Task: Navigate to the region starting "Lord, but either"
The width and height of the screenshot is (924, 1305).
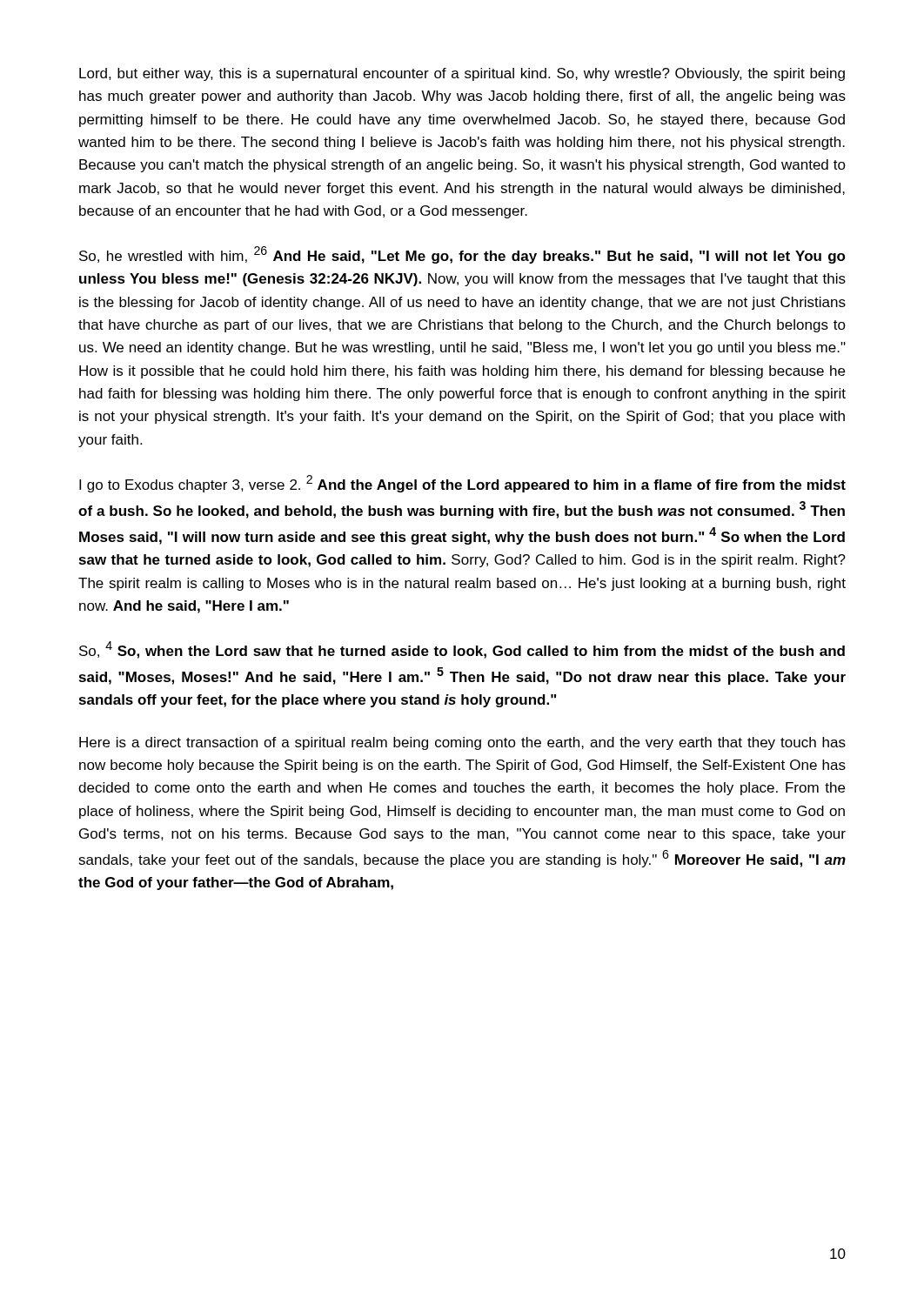Action: [x=462, y=142]
